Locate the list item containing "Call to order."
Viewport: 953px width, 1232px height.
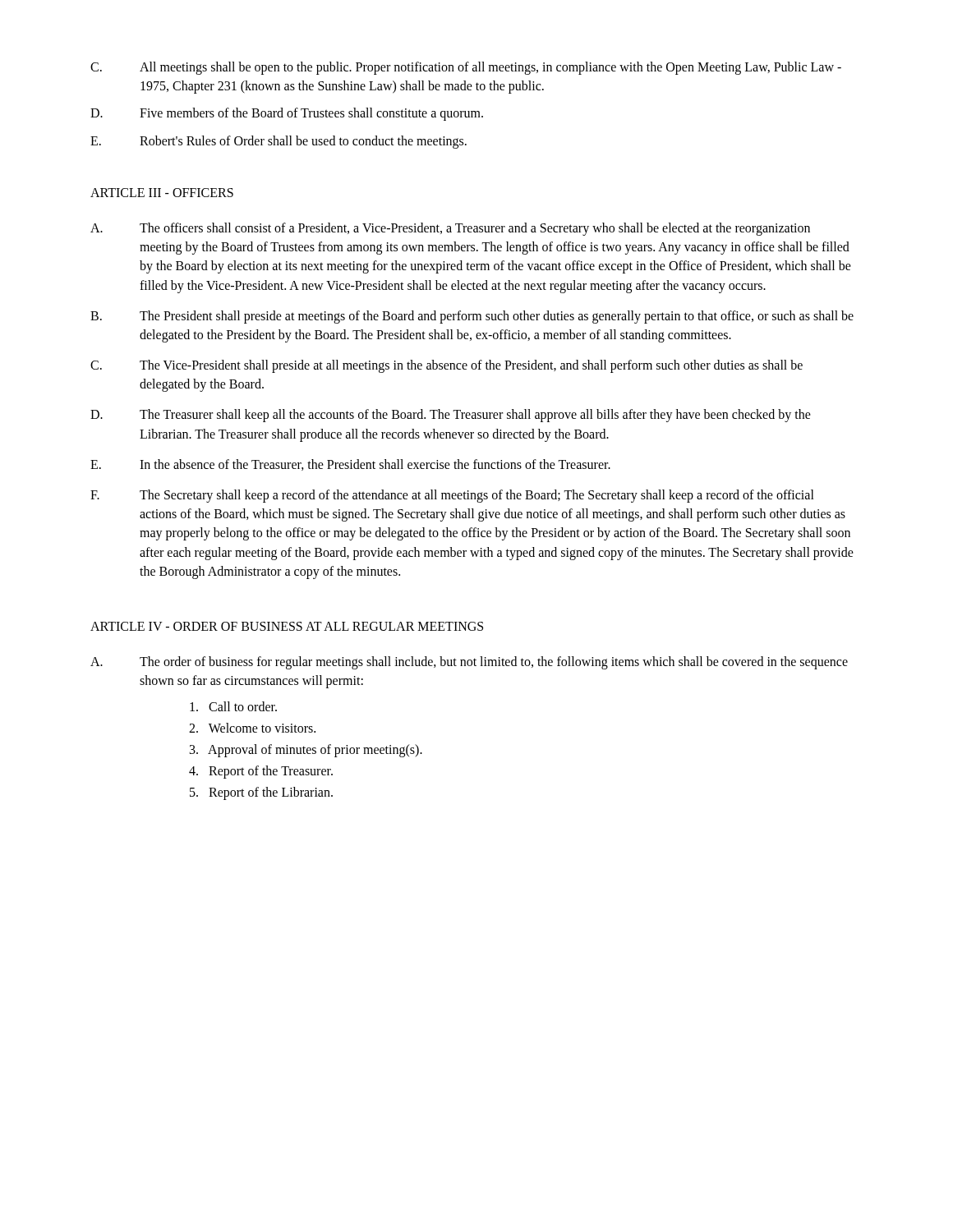tap(233, 706)
